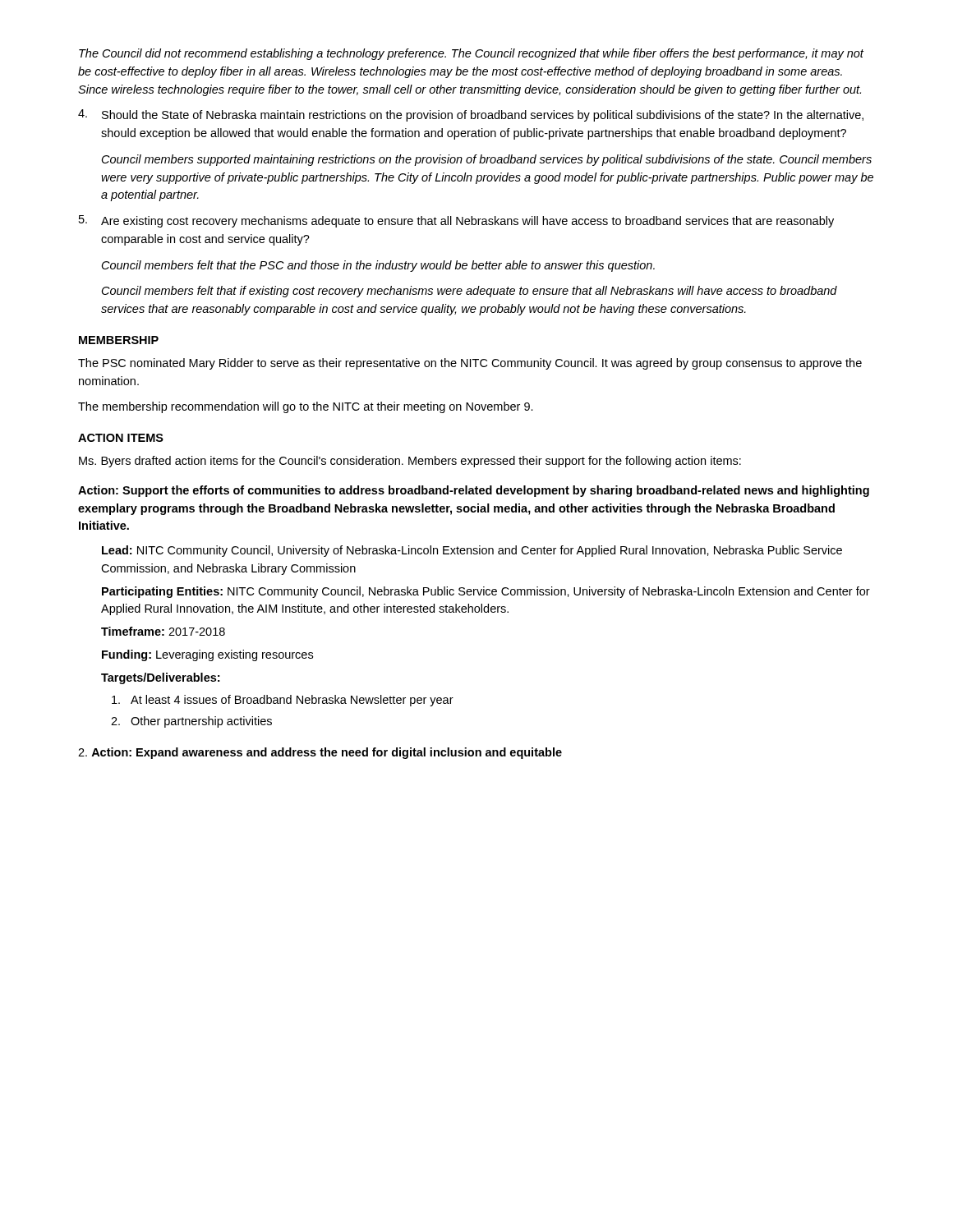This screenshot has width=953, height=1232.
Task: Click on the text that reads "Timeframe: 2017-2018"
Action: point(163,632)
